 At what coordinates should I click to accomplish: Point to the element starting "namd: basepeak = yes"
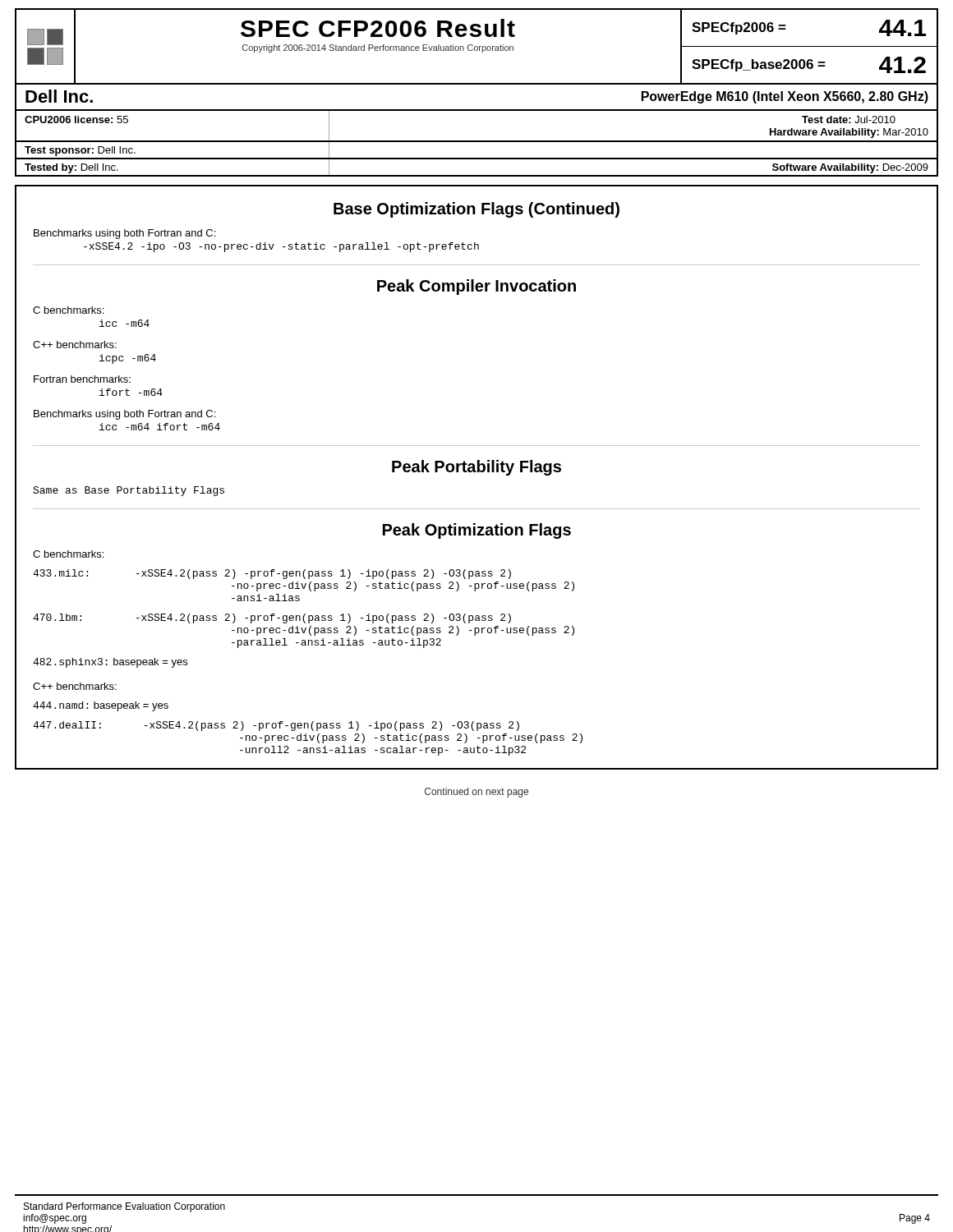[101, 706]
